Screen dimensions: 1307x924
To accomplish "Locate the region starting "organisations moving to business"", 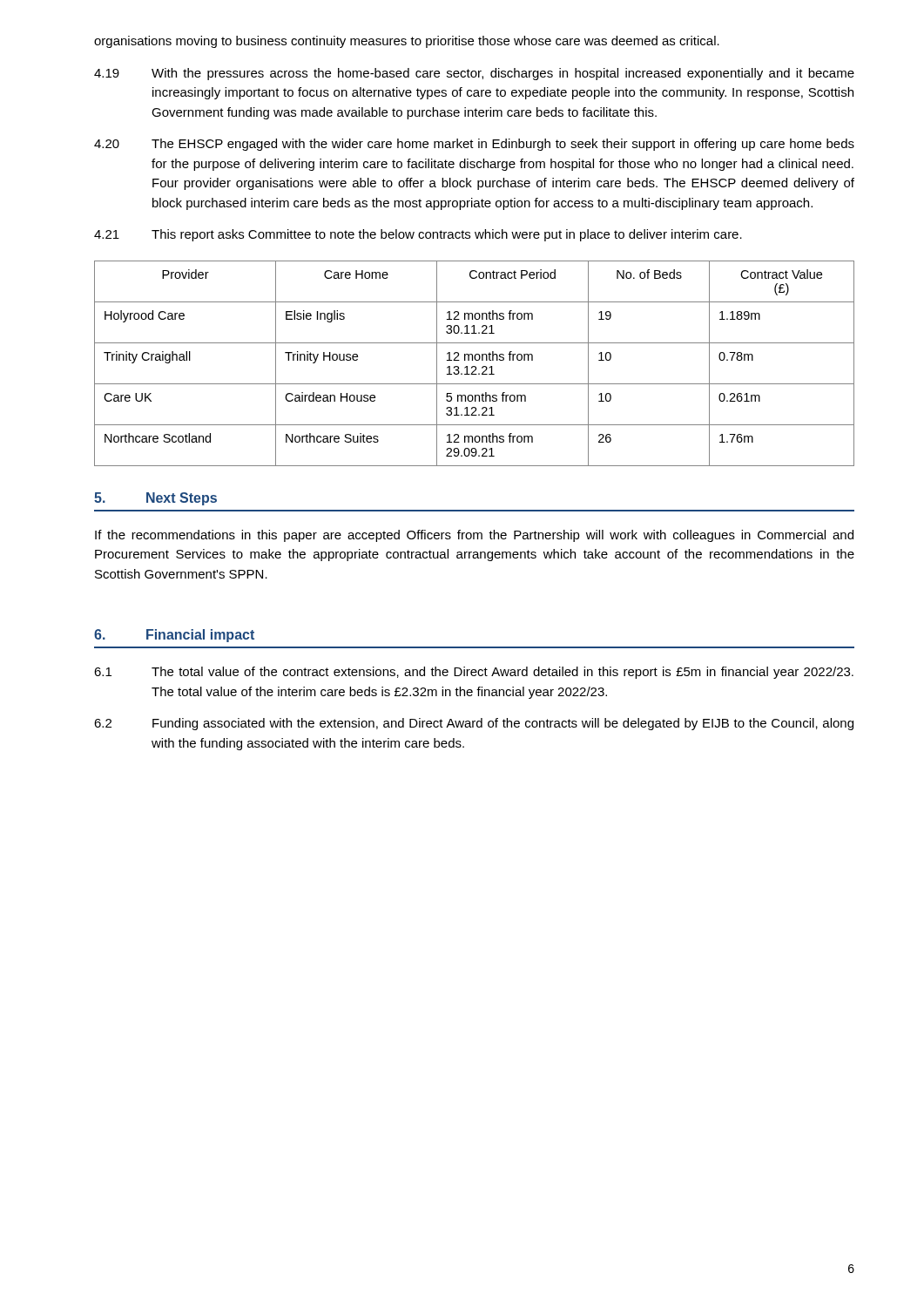I will 407,41.
